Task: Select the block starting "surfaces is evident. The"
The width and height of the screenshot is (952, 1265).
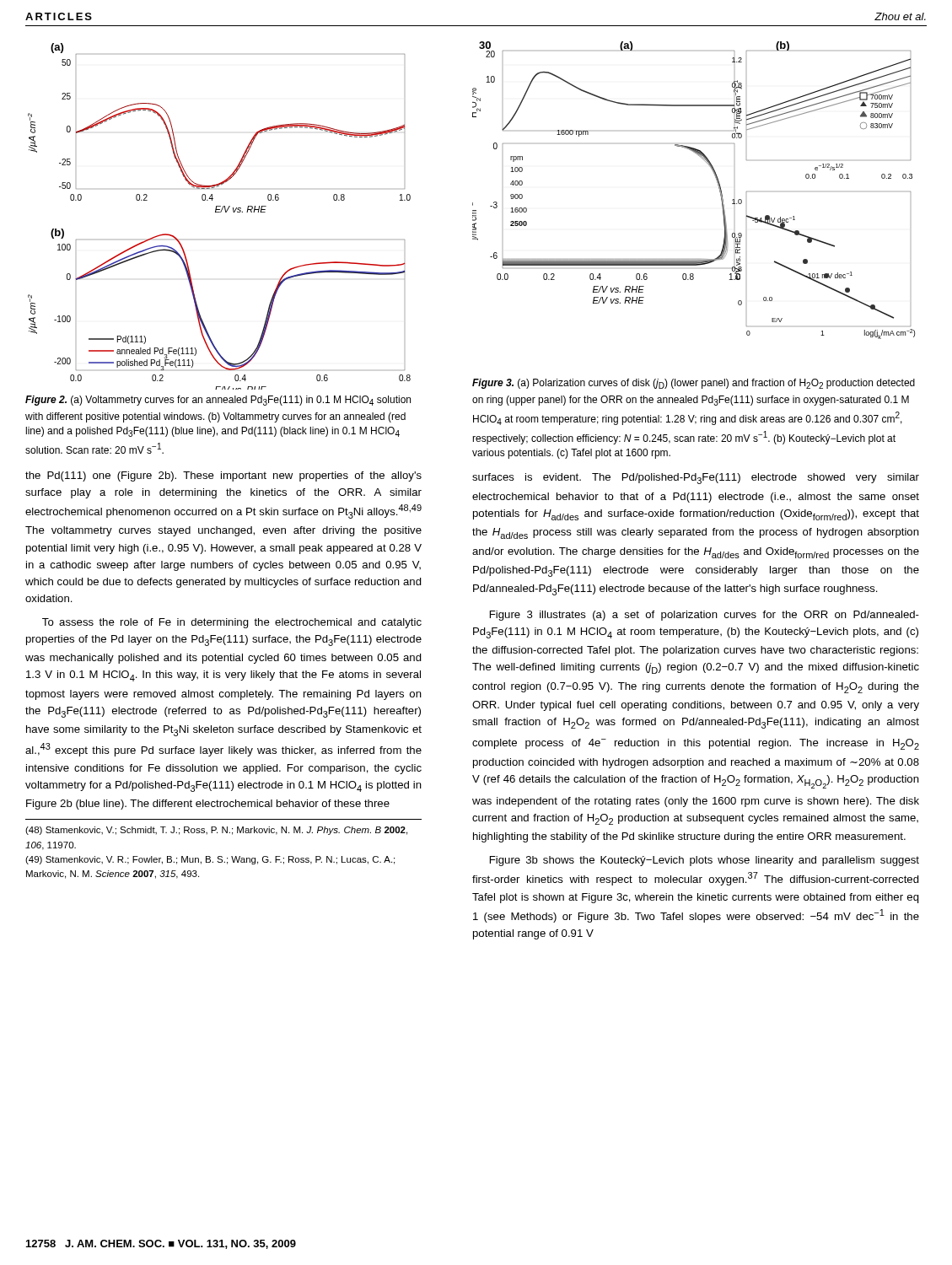Action: [x=696, y=706]
